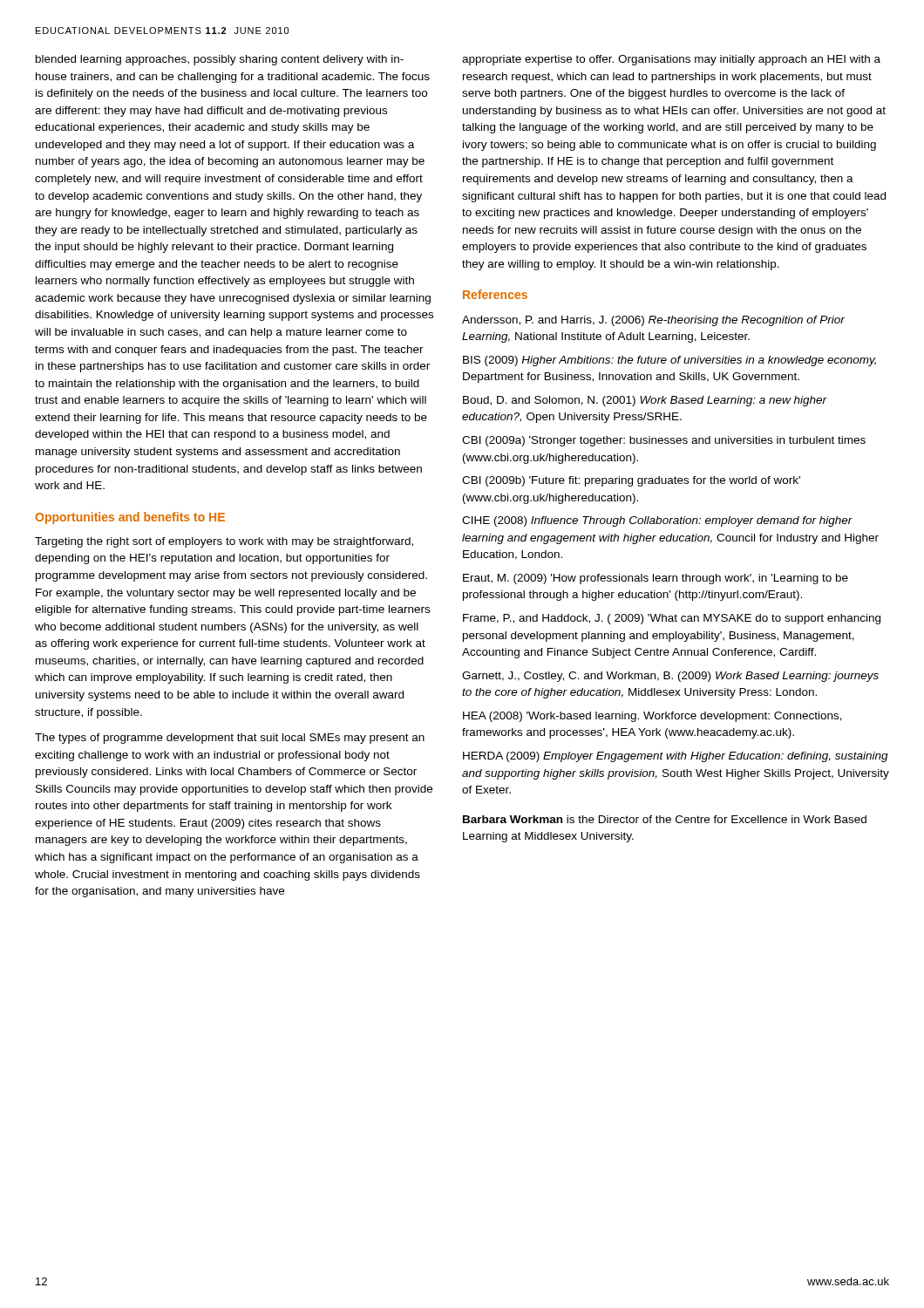This screenshot has height=1308, width=924.
Task: Locate the text block containing "HERDA (2009) Employer Engagement"
Action: [x=675, y=773]
